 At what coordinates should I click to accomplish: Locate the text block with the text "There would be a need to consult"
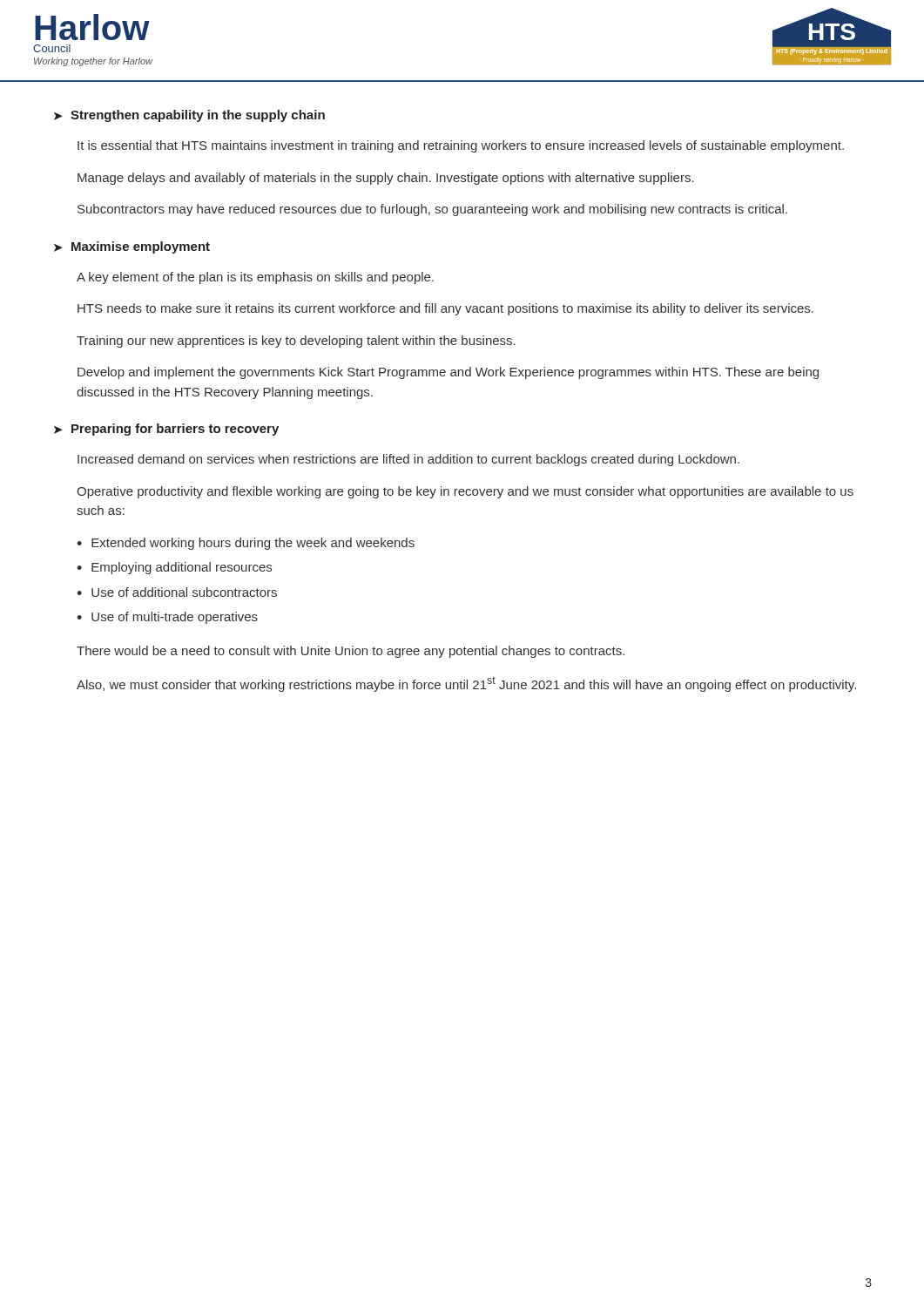pos(351,650)
